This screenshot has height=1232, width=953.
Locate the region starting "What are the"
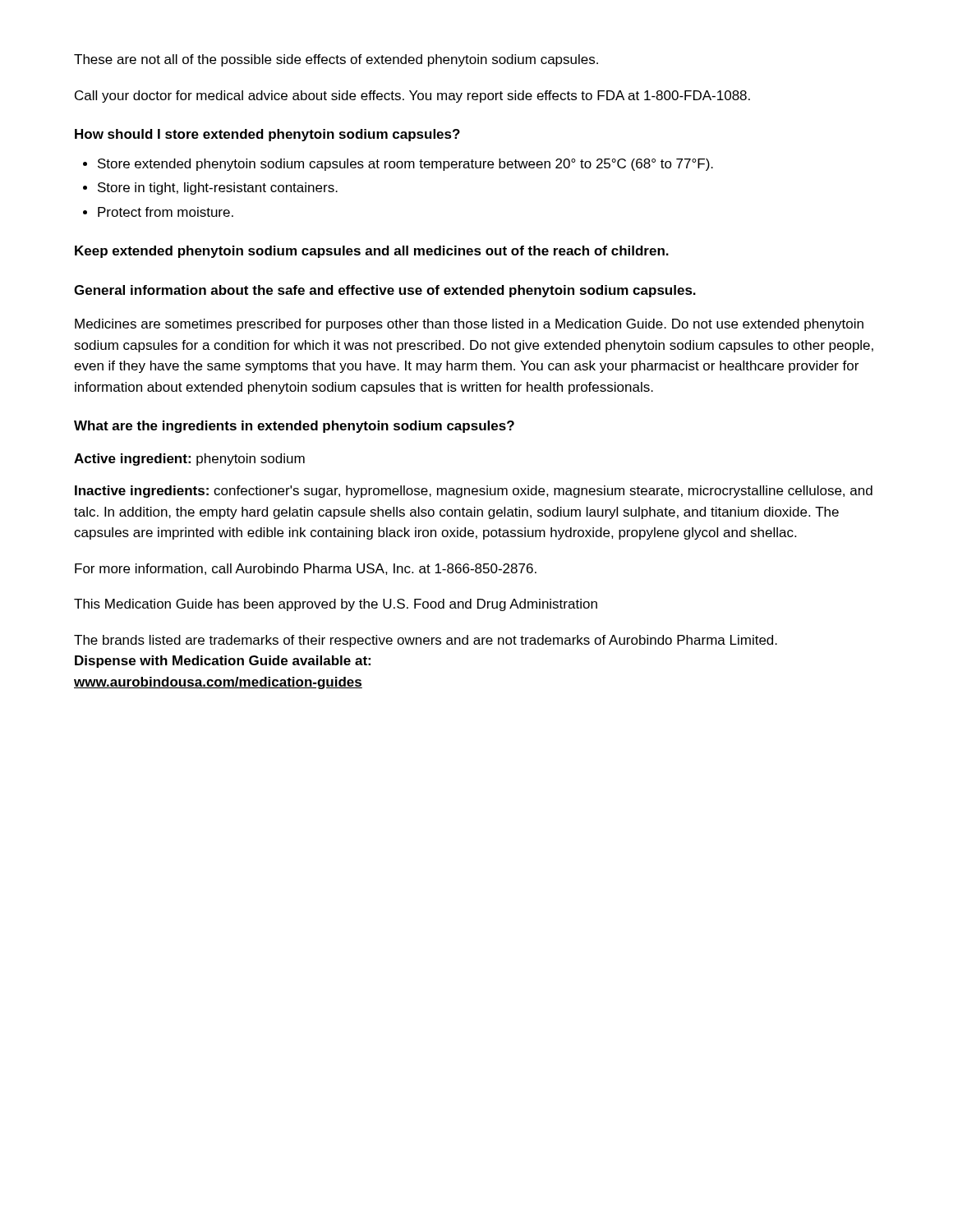click(294, 426)
